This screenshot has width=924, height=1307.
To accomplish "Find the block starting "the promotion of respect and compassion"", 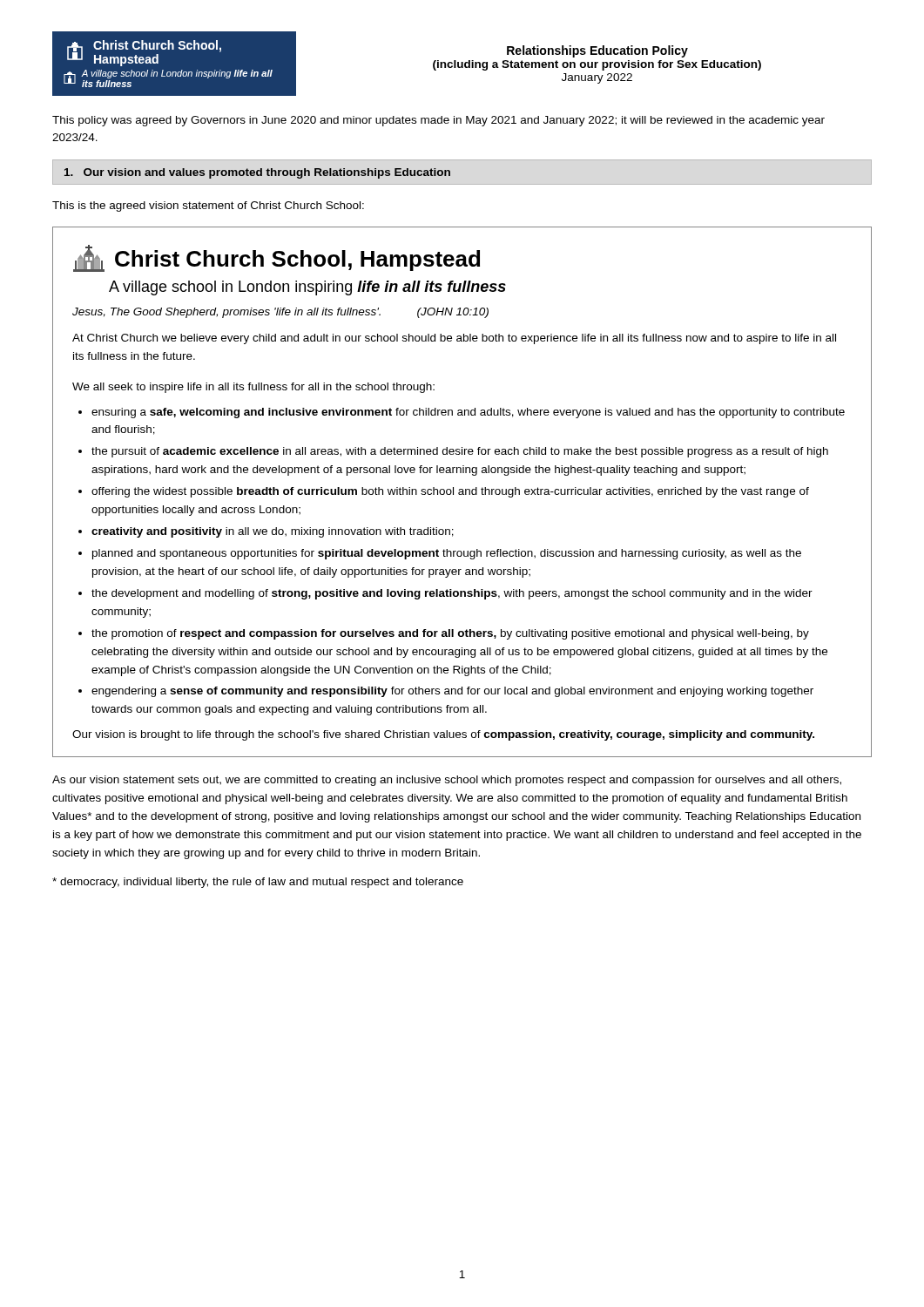I will pos(460,651).
